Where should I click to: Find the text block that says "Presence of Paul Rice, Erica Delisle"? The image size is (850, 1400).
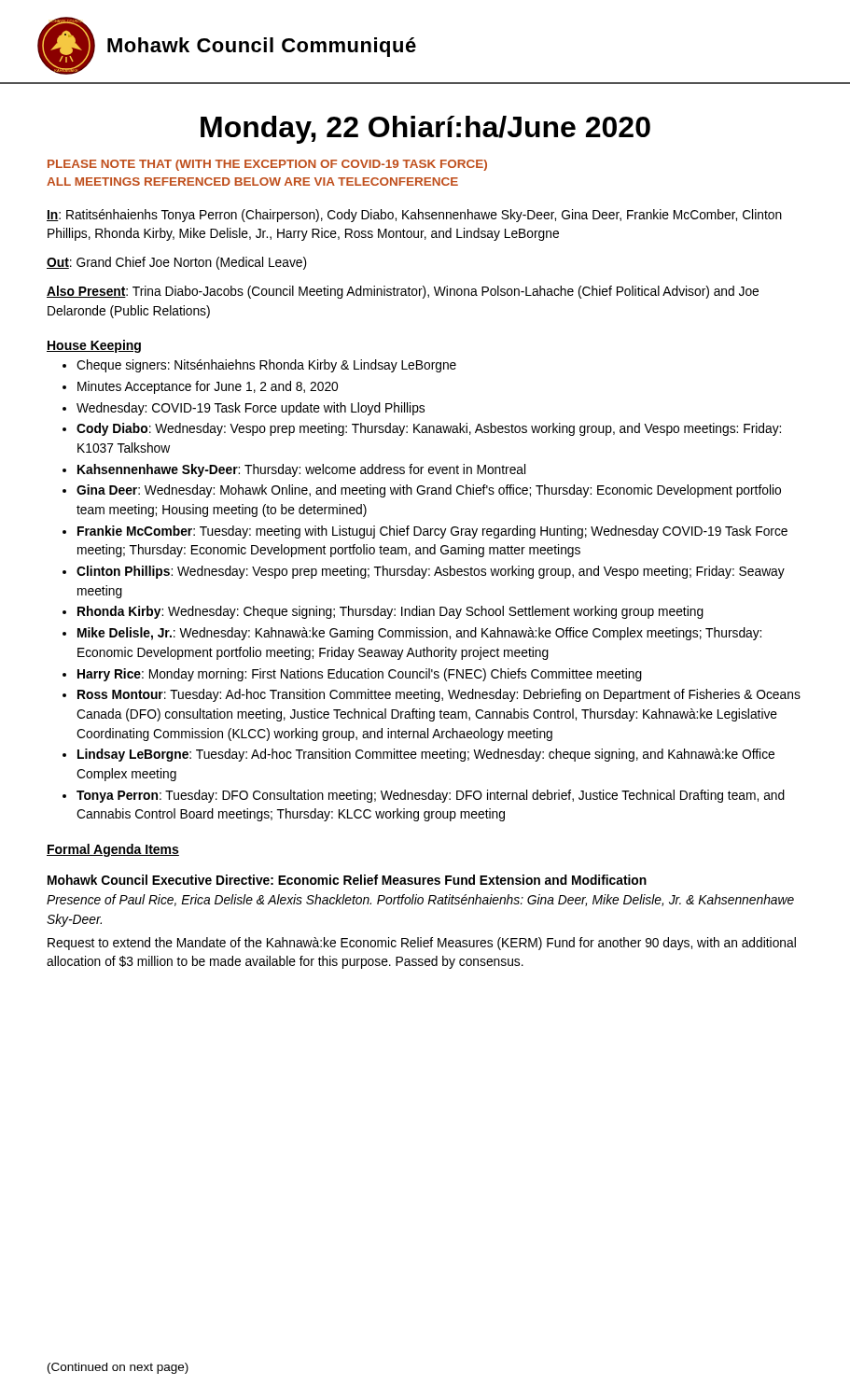[x=420, y=910]
